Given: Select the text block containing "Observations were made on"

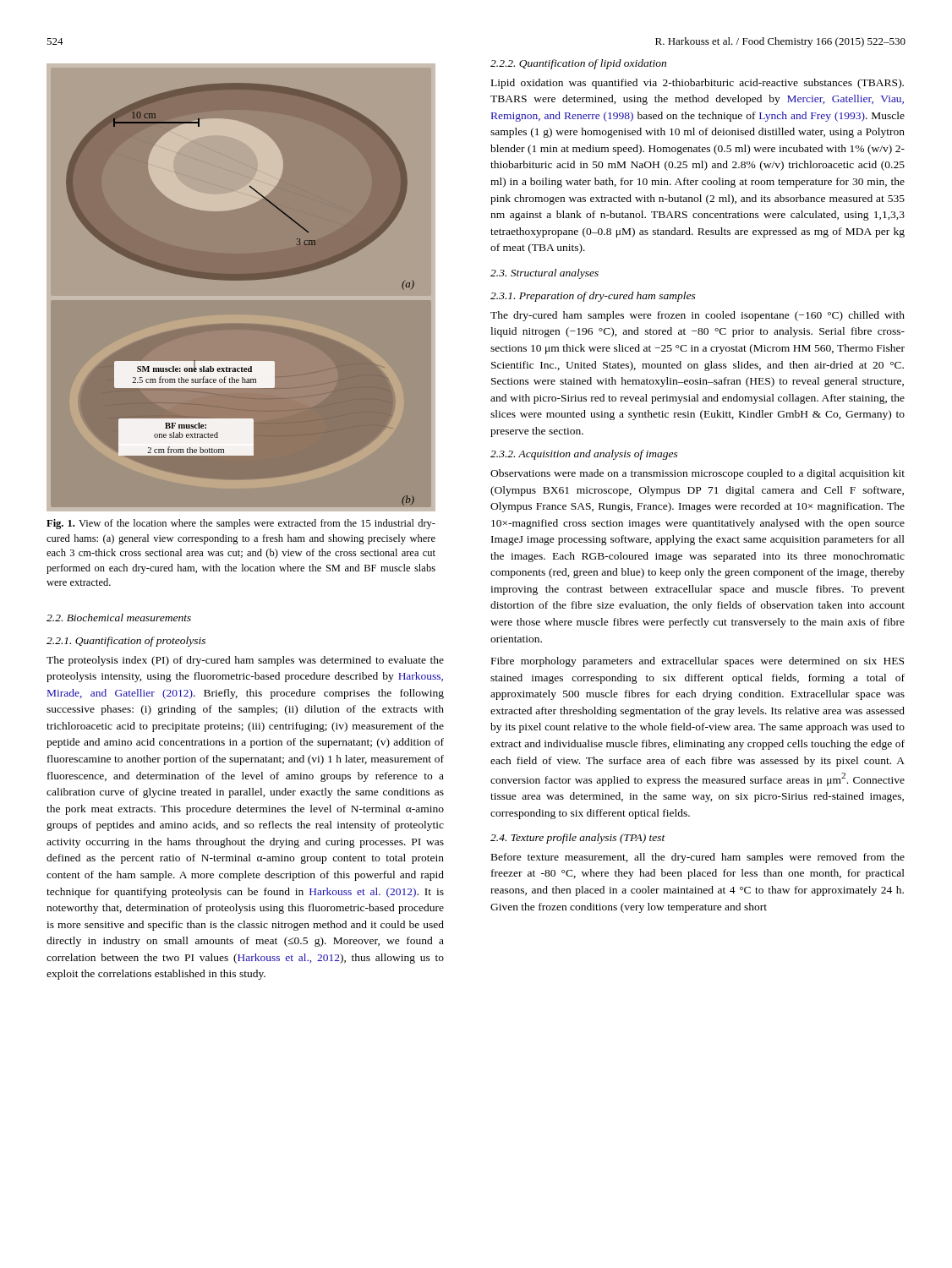Looking at the screenshot, I should 698,474.
